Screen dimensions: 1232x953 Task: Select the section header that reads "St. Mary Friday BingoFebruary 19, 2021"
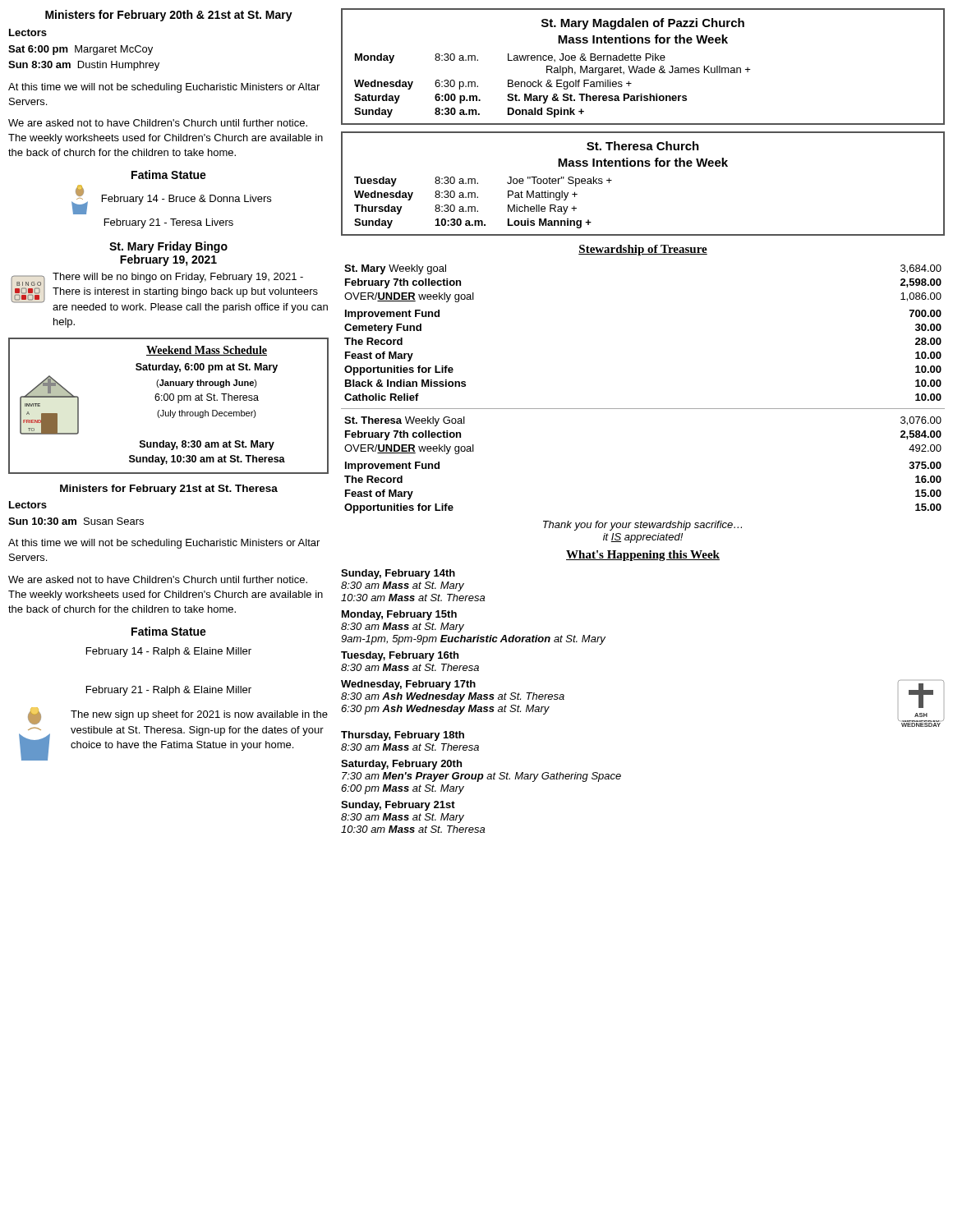coord(168,253)
